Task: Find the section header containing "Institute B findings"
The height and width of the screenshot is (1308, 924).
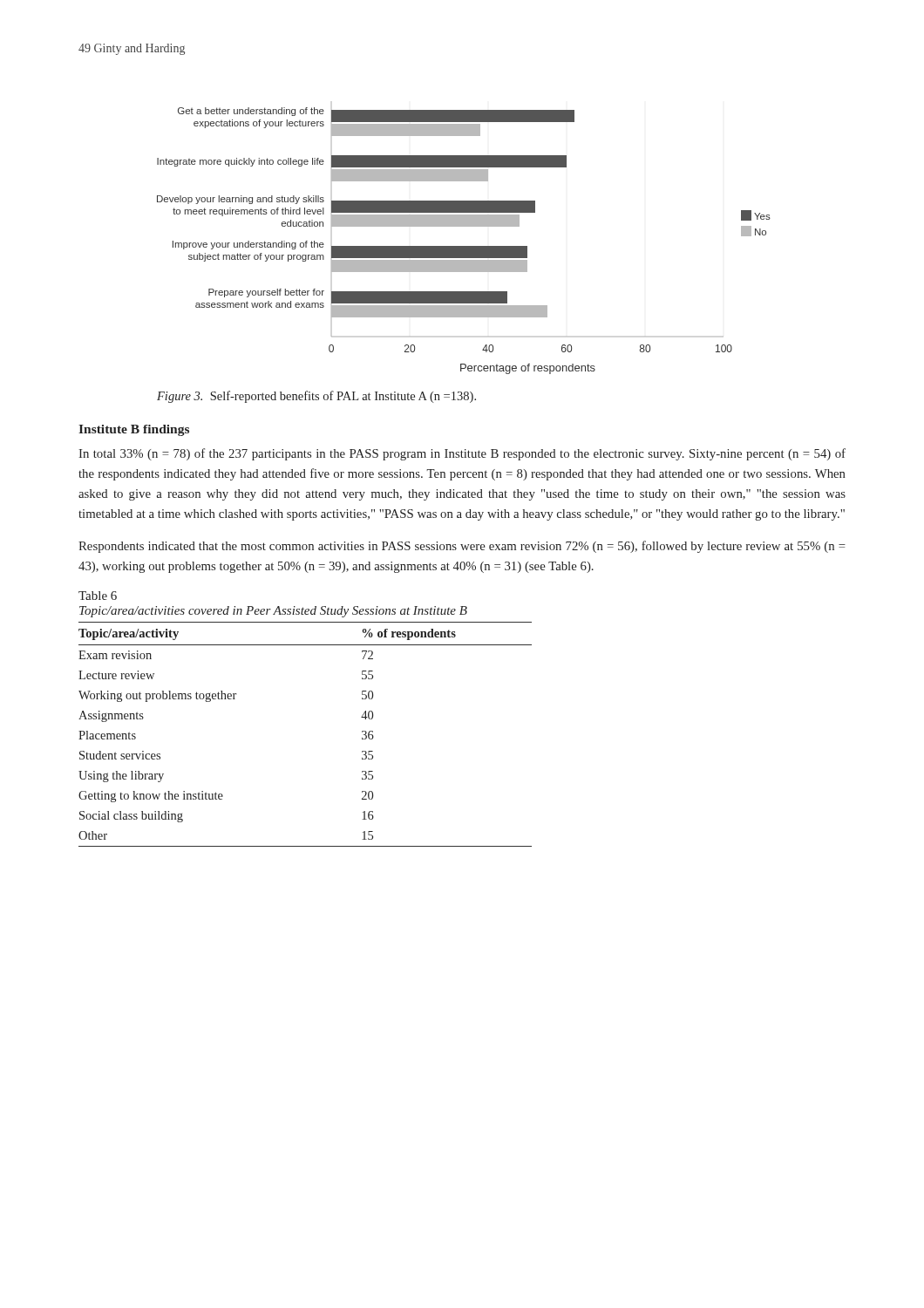Action: click(134, 429)
